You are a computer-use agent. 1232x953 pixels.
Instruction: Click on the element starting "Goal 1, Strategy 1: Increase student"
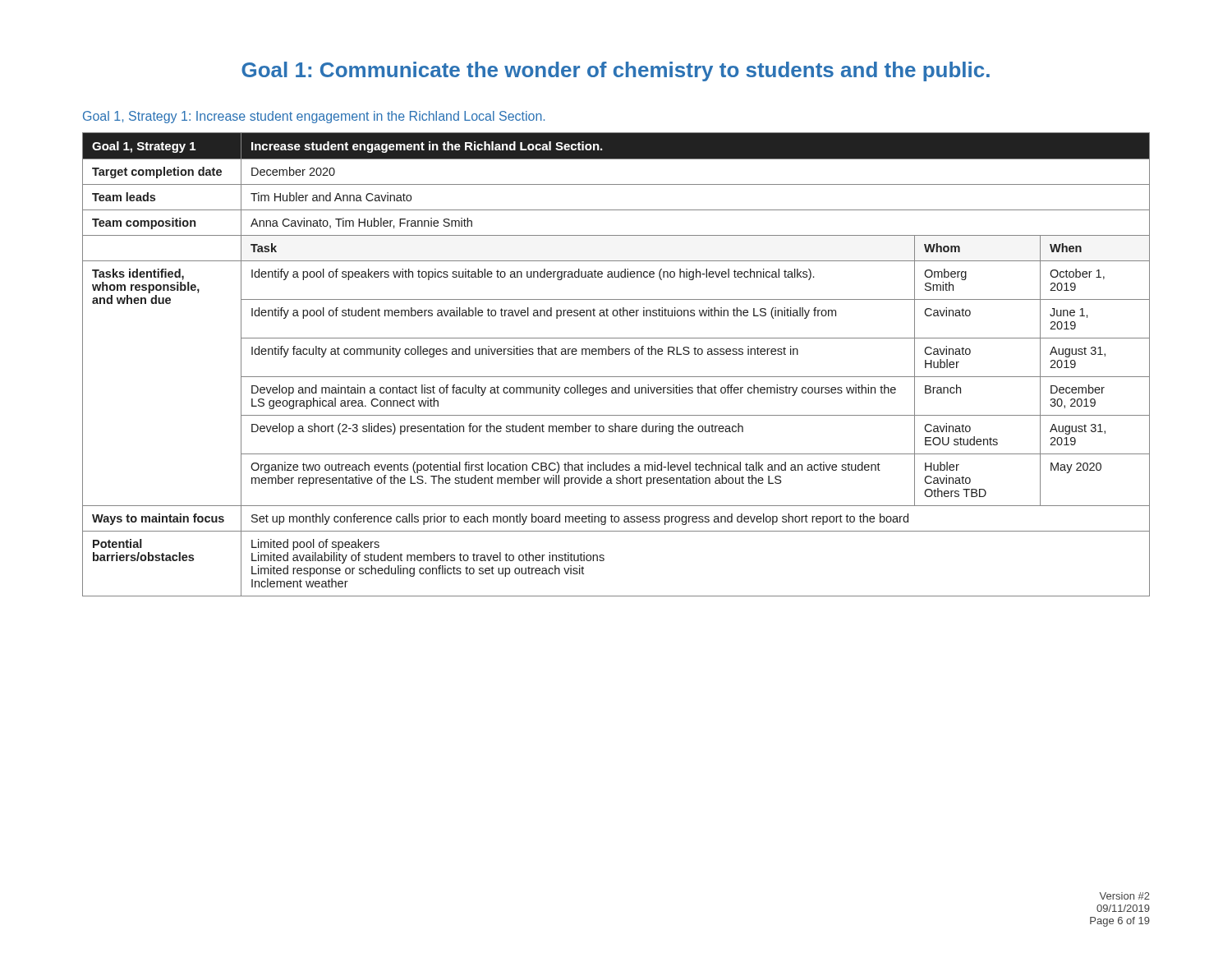314,117
